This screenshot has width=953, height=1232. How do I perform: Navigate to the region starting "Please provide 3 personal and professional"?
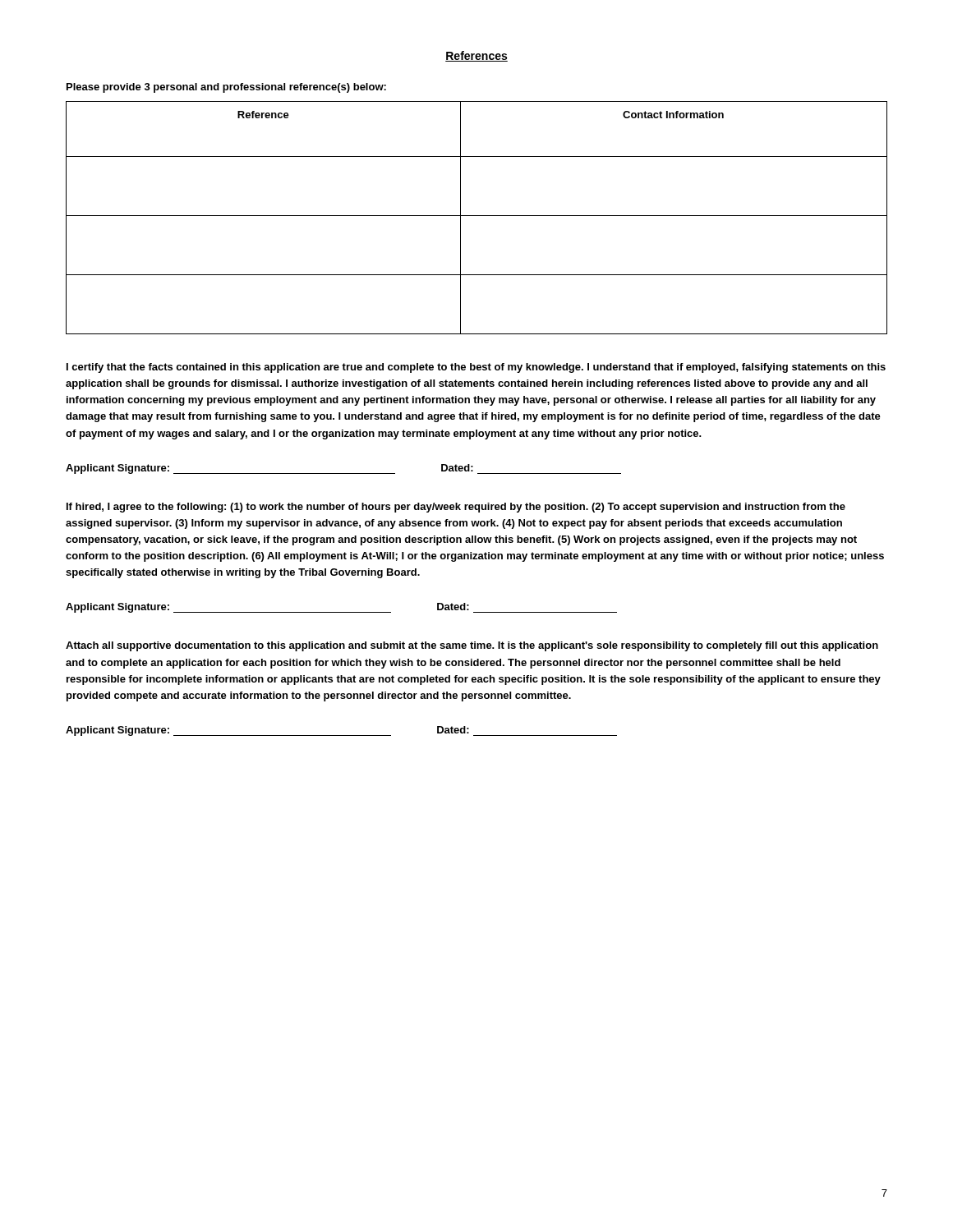click(226, 87)
